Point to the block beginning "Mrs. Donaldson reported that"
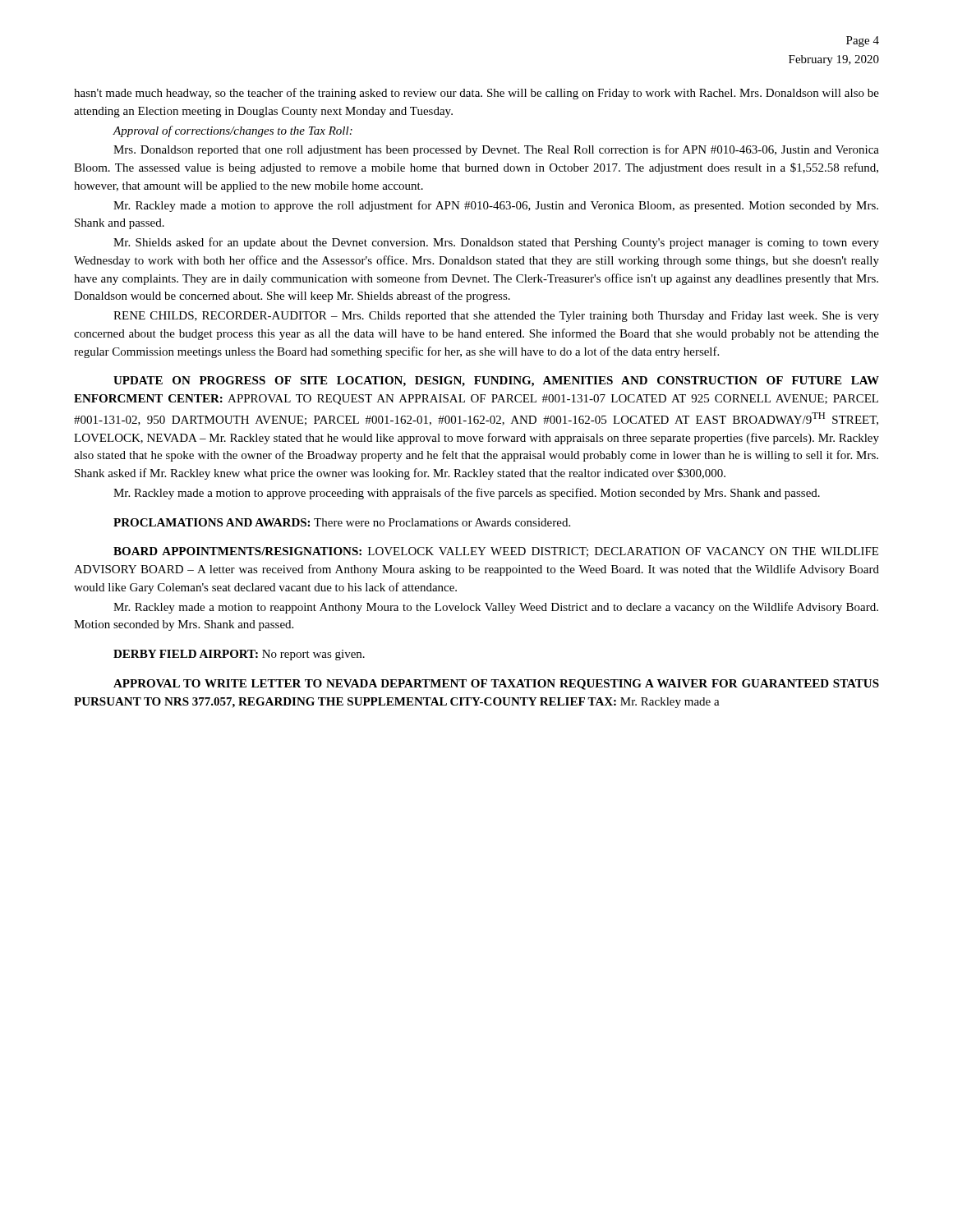The height and width of the screenshot is (1232, 953). (x=476, y=168)
